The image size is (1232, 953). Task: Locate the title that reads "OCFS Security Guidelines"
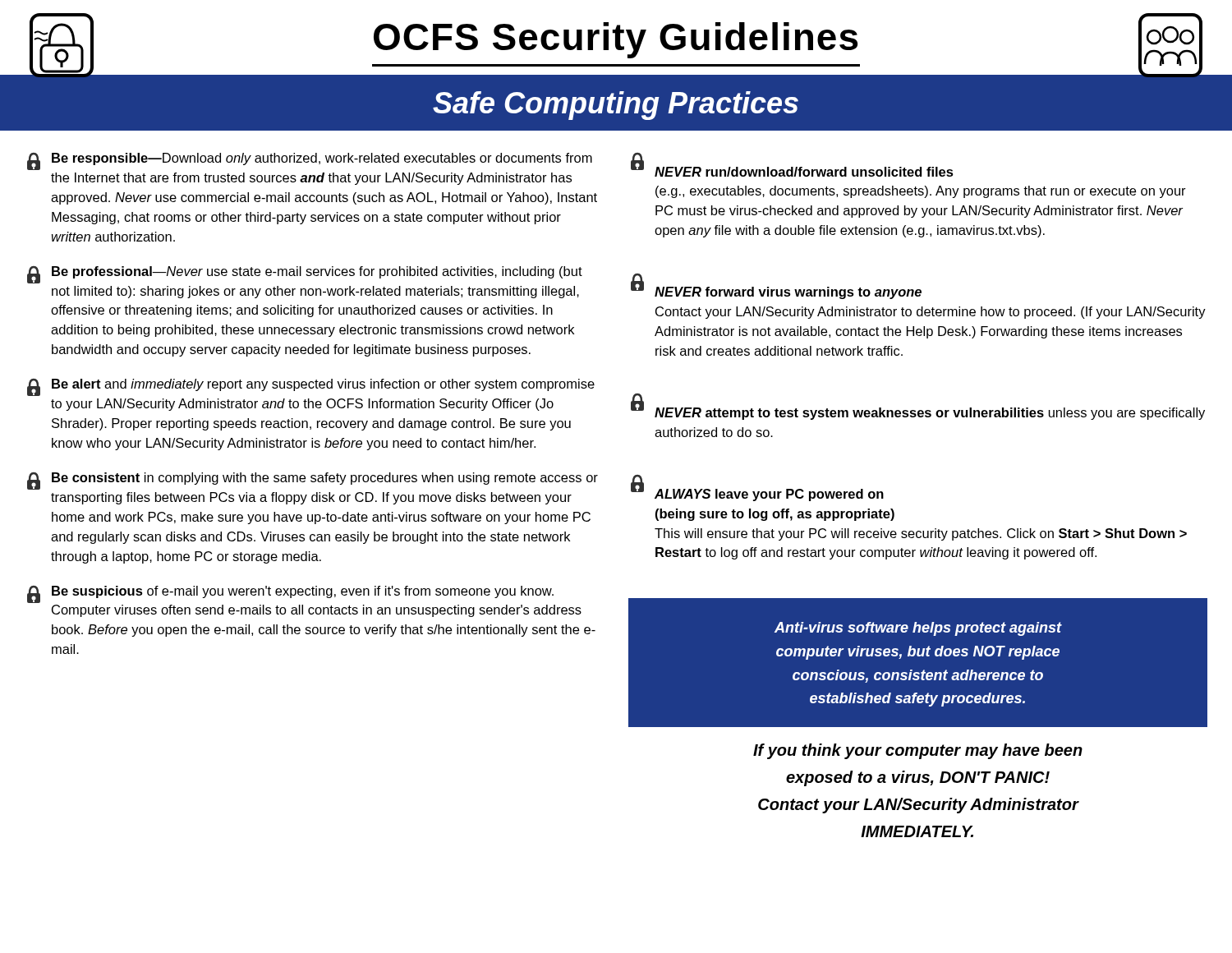[x=616, y=41]
